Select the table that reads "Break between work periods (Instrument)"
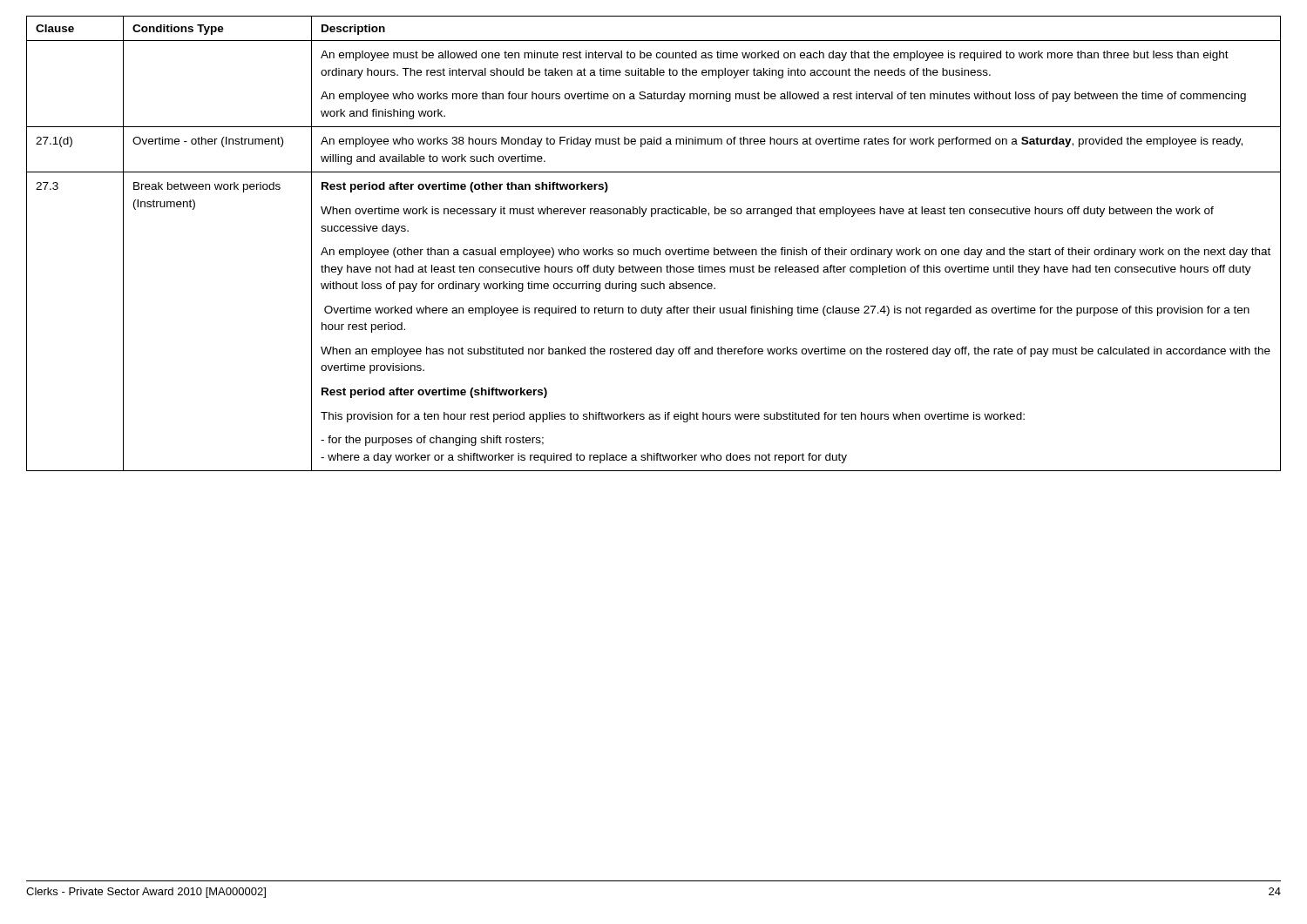 click(654, 445)
